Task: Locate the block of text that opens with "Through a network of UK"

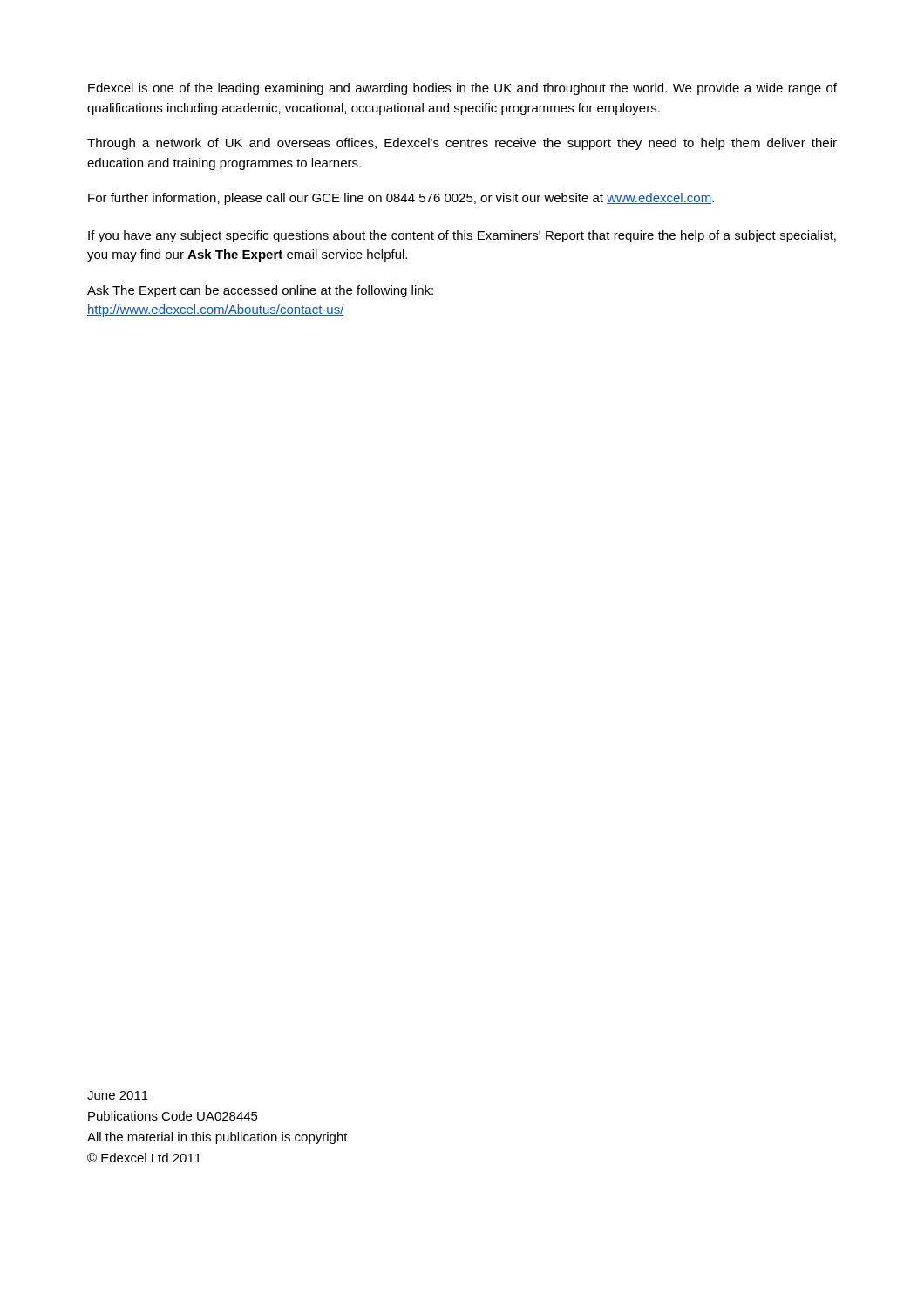Action: tap(462, 152)
